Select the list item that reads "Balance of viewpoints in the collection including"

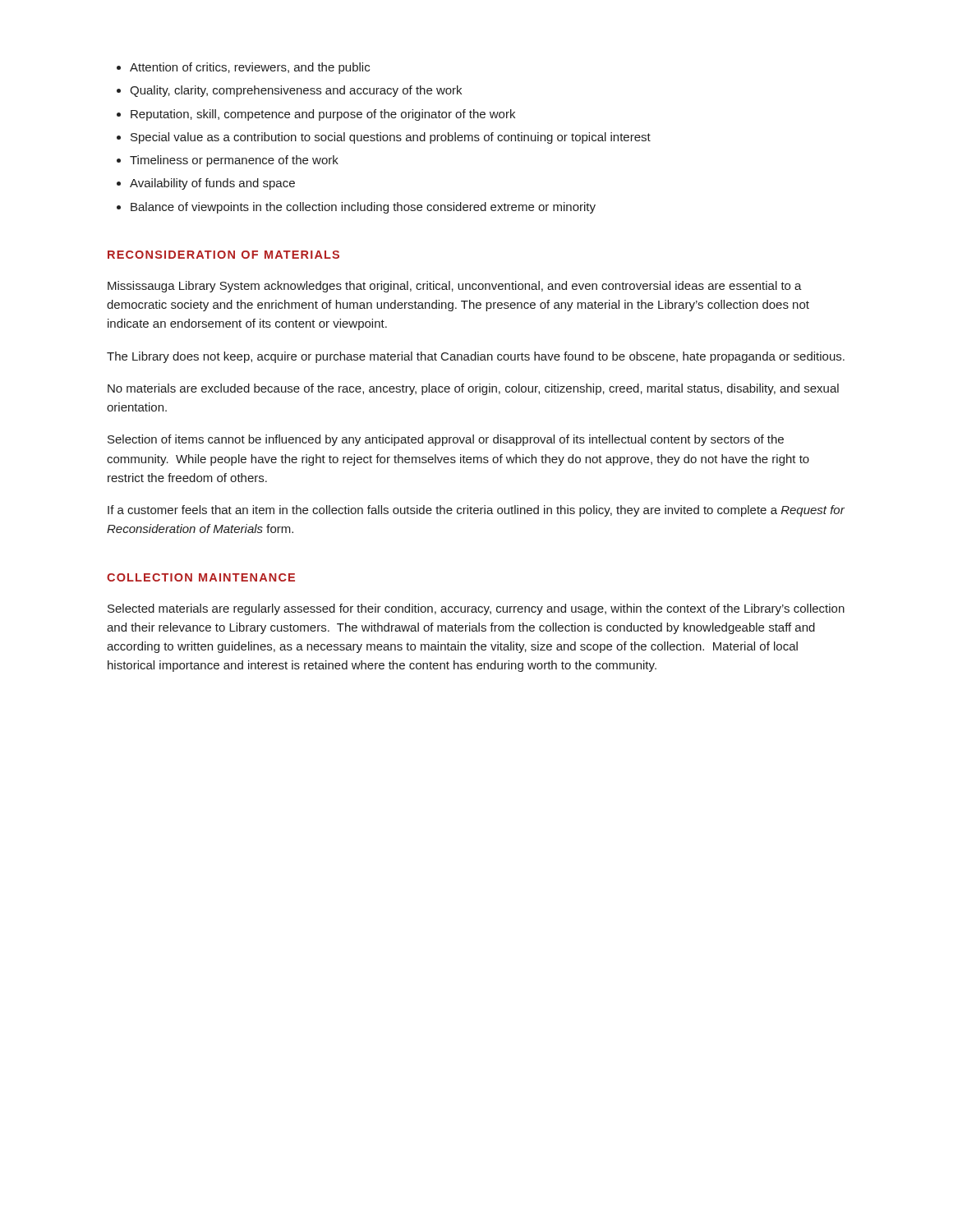363,206
